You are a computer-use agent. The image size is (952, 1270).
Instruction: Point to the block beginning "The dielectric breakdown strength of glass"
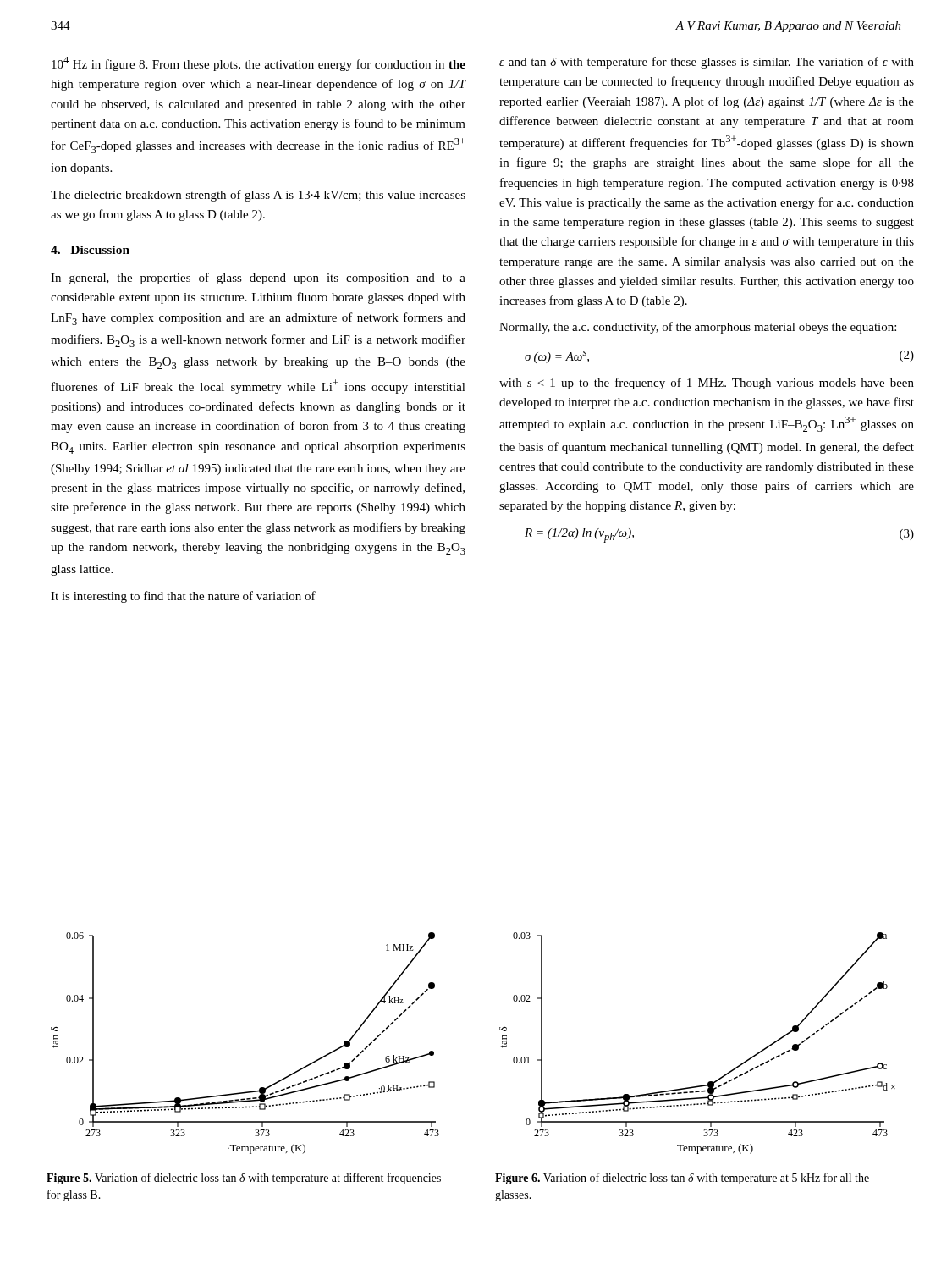[258, 205]
